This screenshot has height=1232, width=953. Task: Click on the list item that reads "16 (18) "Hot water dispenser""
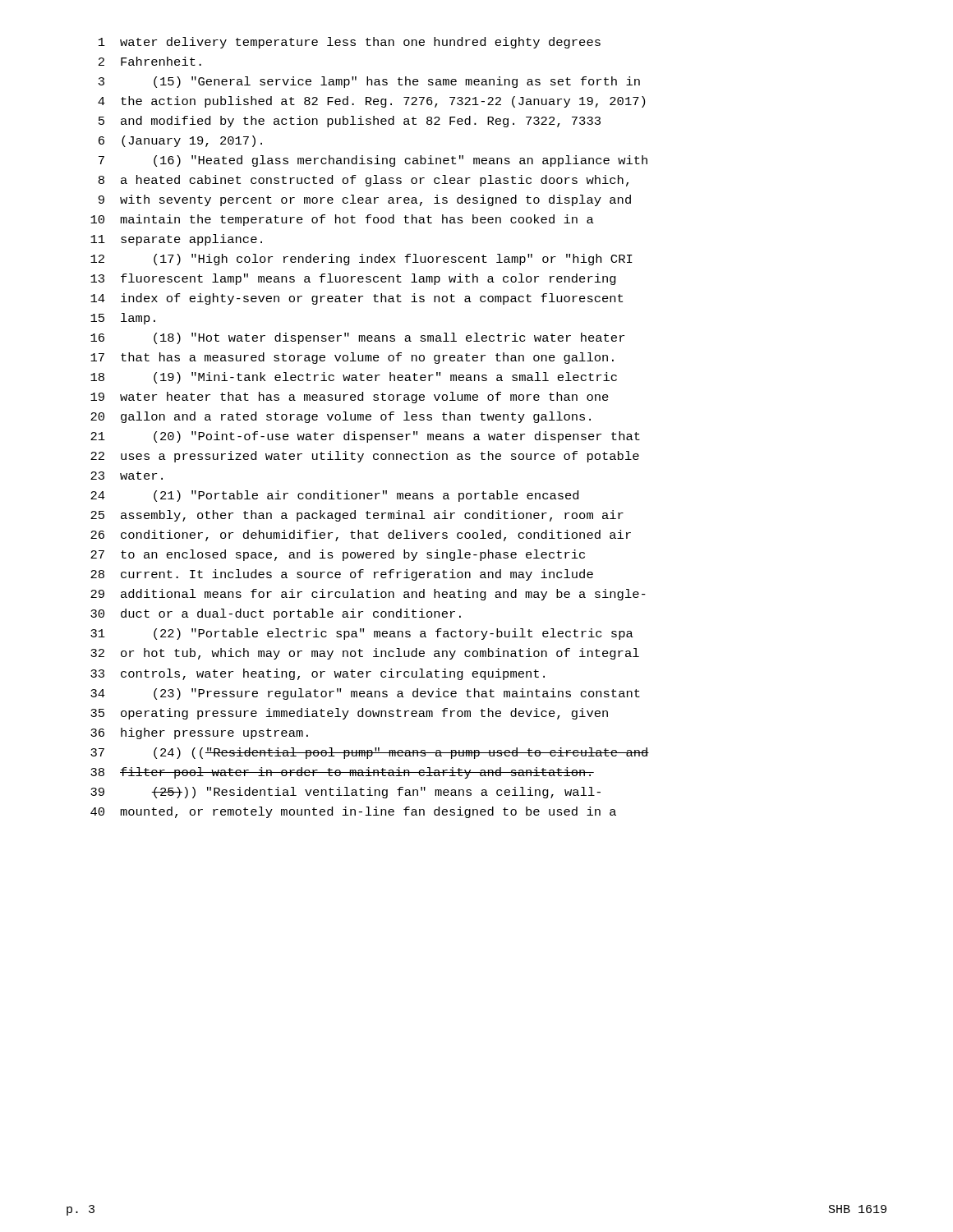coord(476,348)
